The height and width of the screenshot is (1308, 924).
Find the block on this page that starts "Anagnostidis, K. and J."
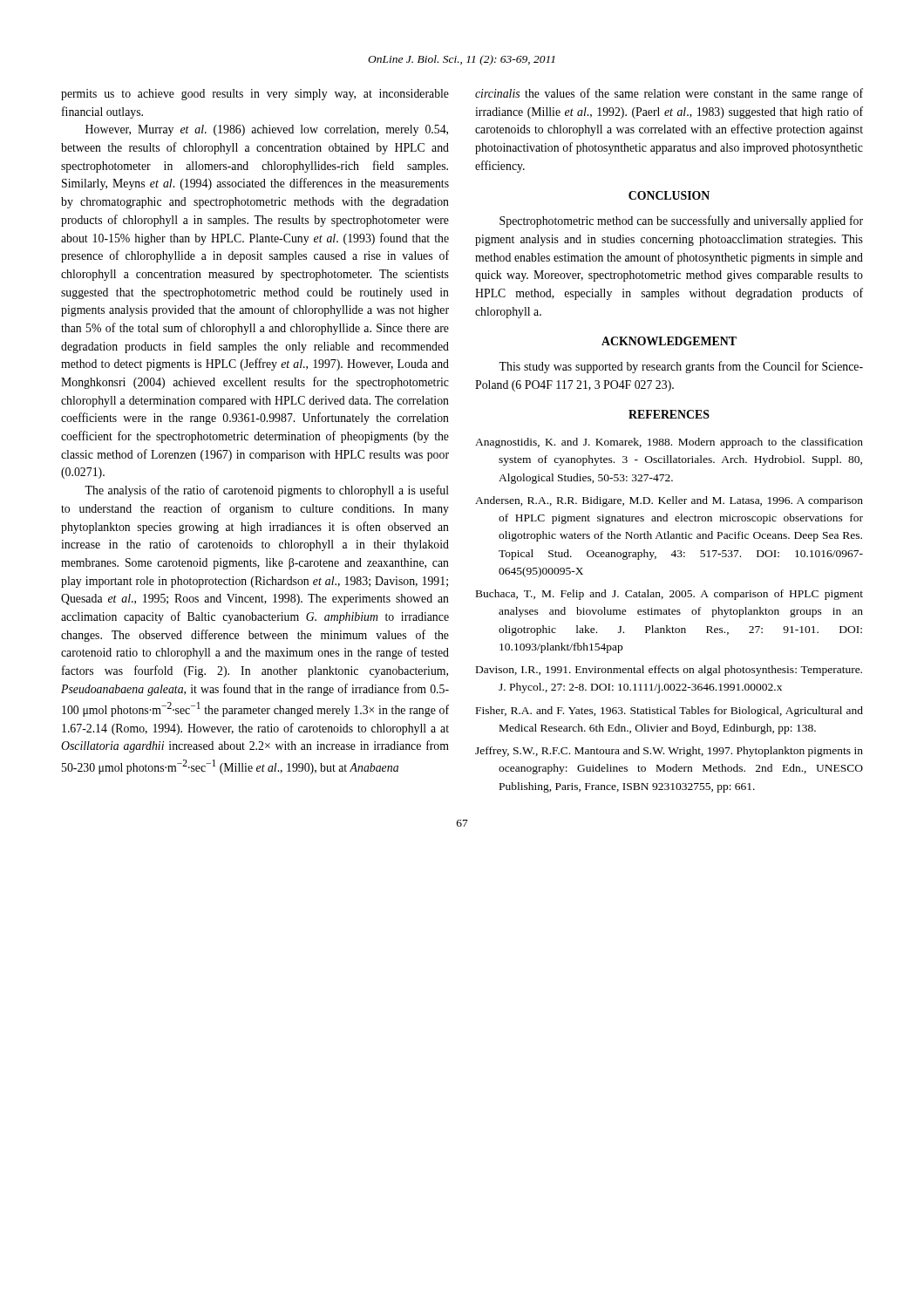pos(669,459)
